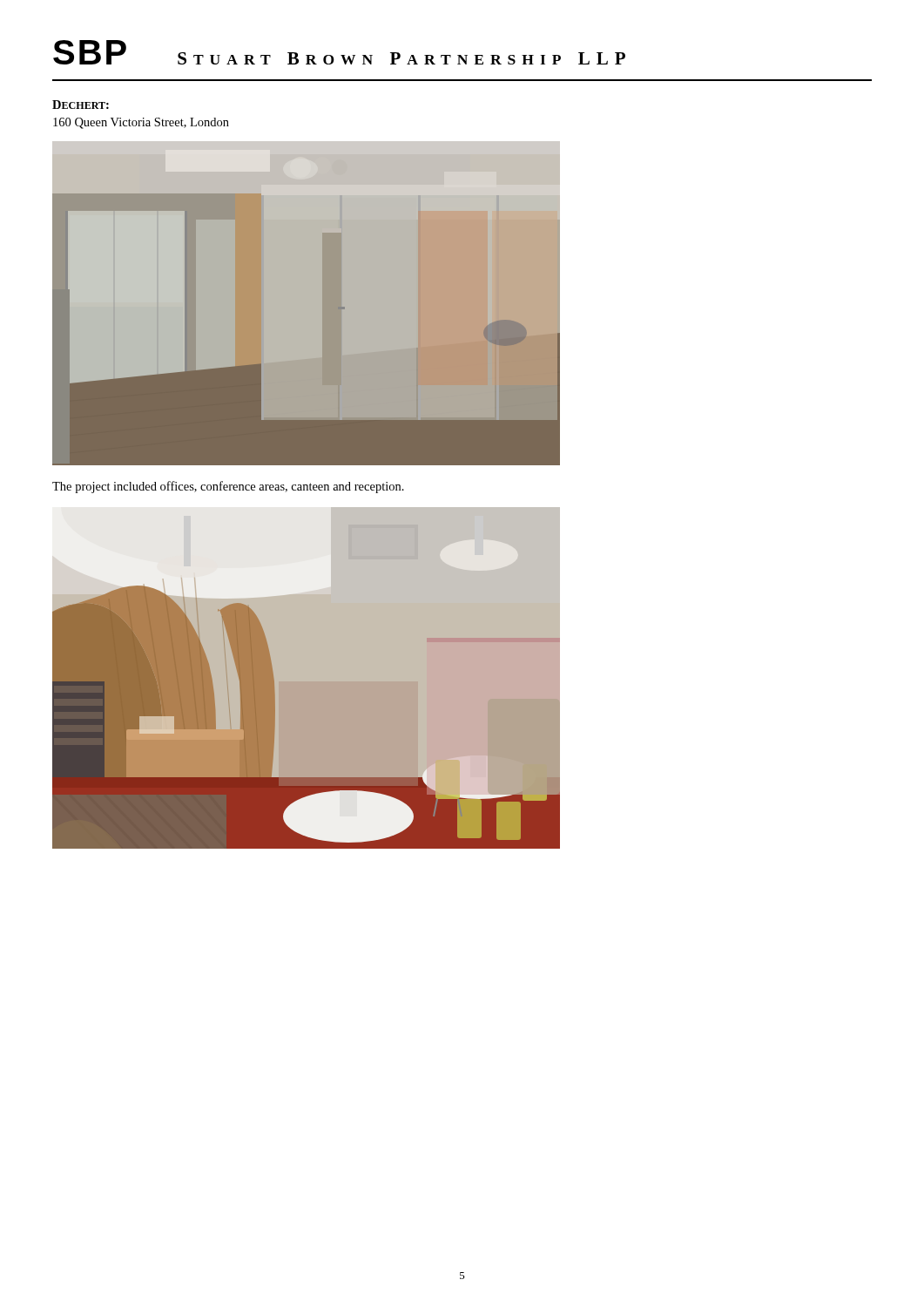The height and width of the screenshot is (1307, 924).
Task: Point to the region starting "The project included offices, conference"
Action: 228,486
